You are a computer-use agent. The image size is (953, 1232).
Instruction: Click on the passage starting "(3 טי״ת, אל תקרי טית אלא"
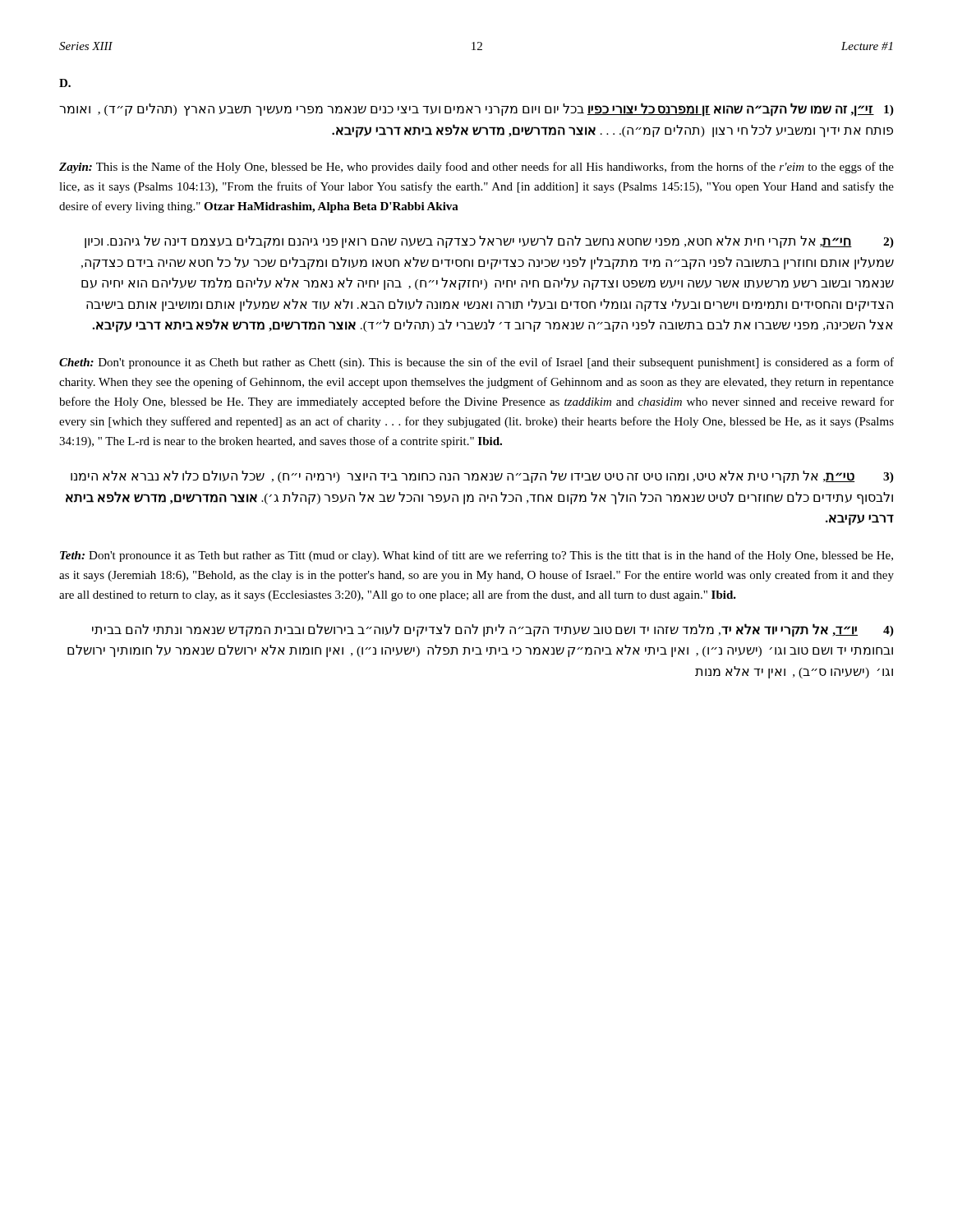coord(476,497)
